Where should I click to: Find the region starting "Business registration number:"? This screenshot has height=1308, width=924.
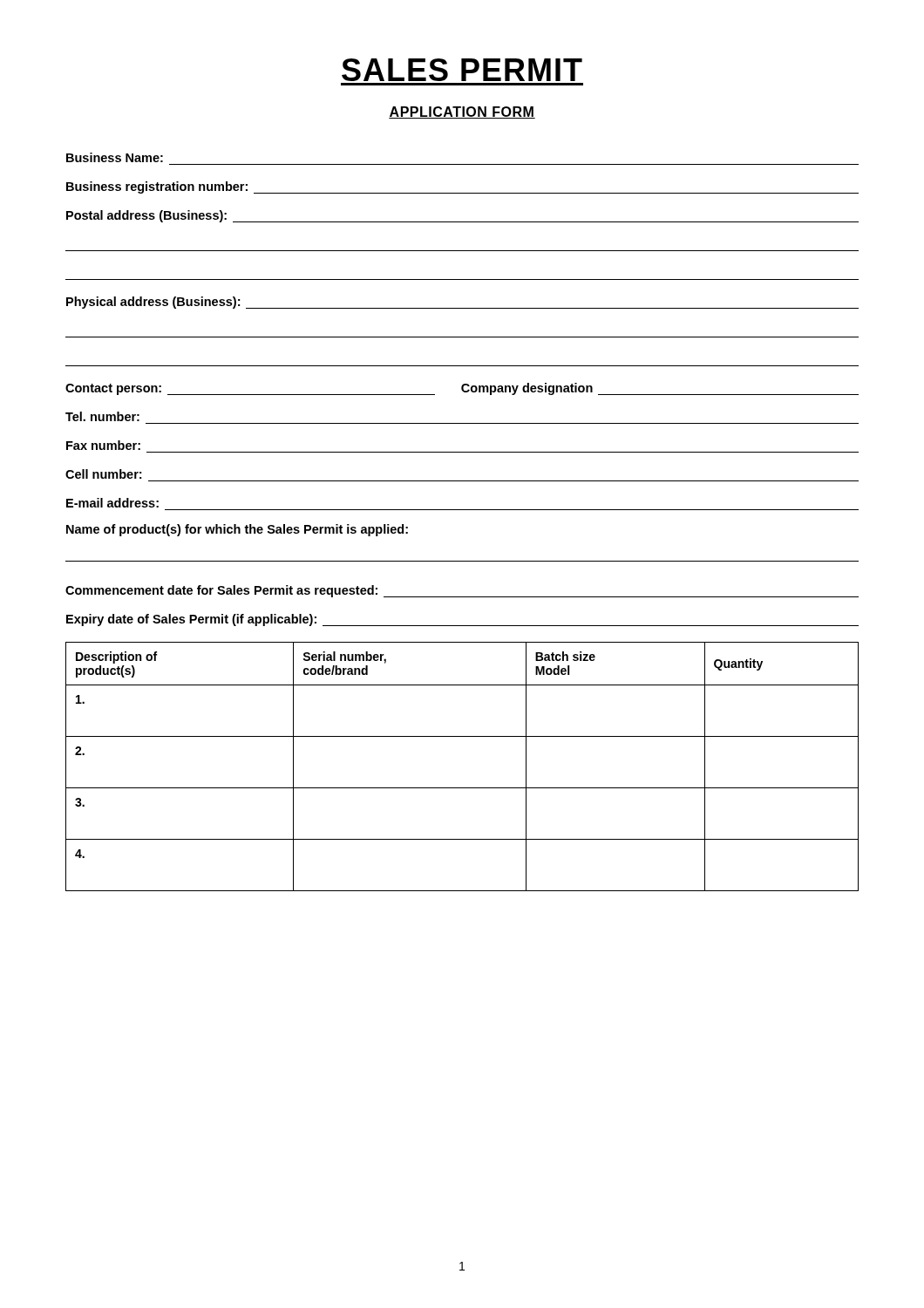click(462, 185)
